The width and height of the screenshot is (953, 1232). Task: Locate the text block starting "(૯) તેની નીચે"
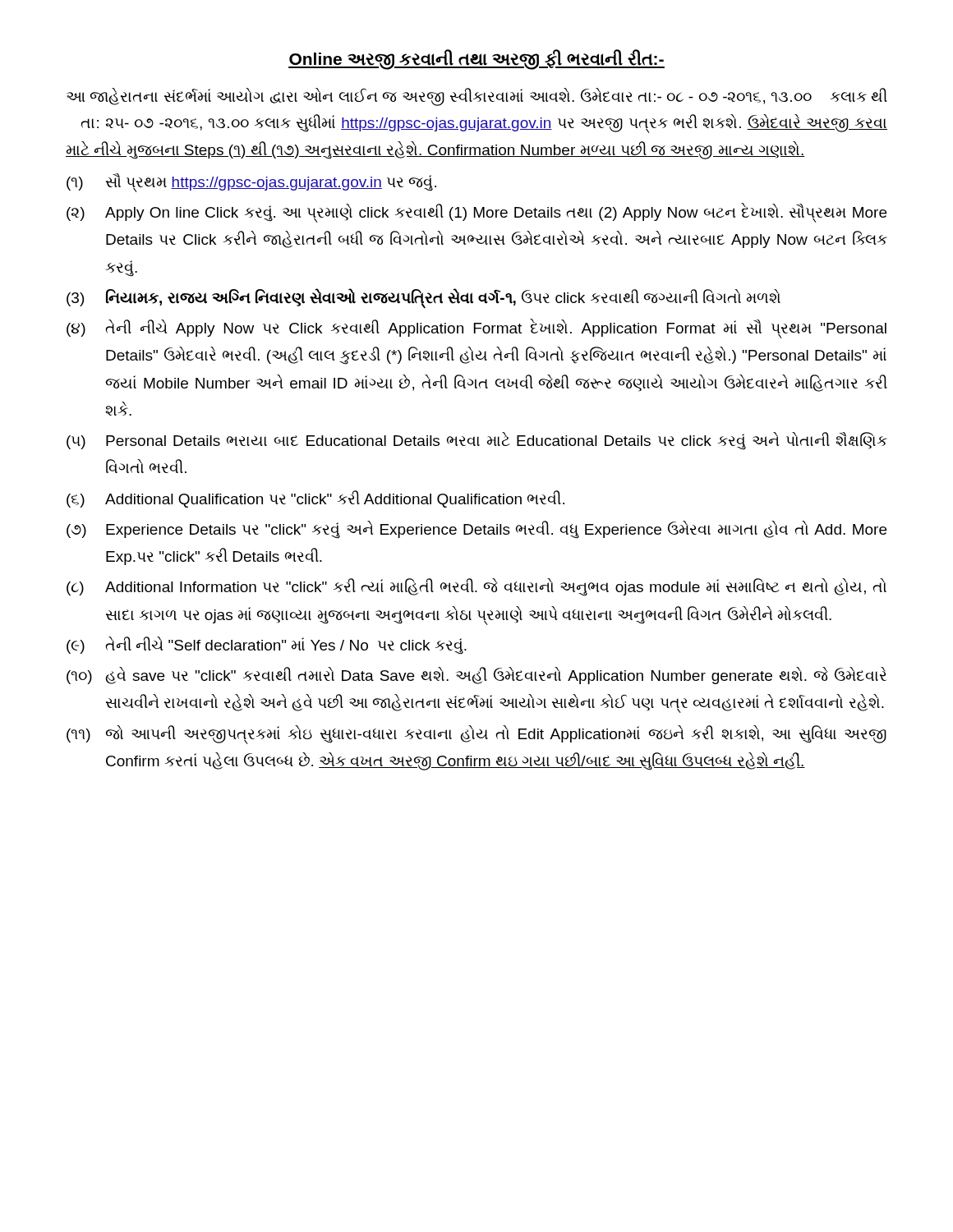[476, 645]
